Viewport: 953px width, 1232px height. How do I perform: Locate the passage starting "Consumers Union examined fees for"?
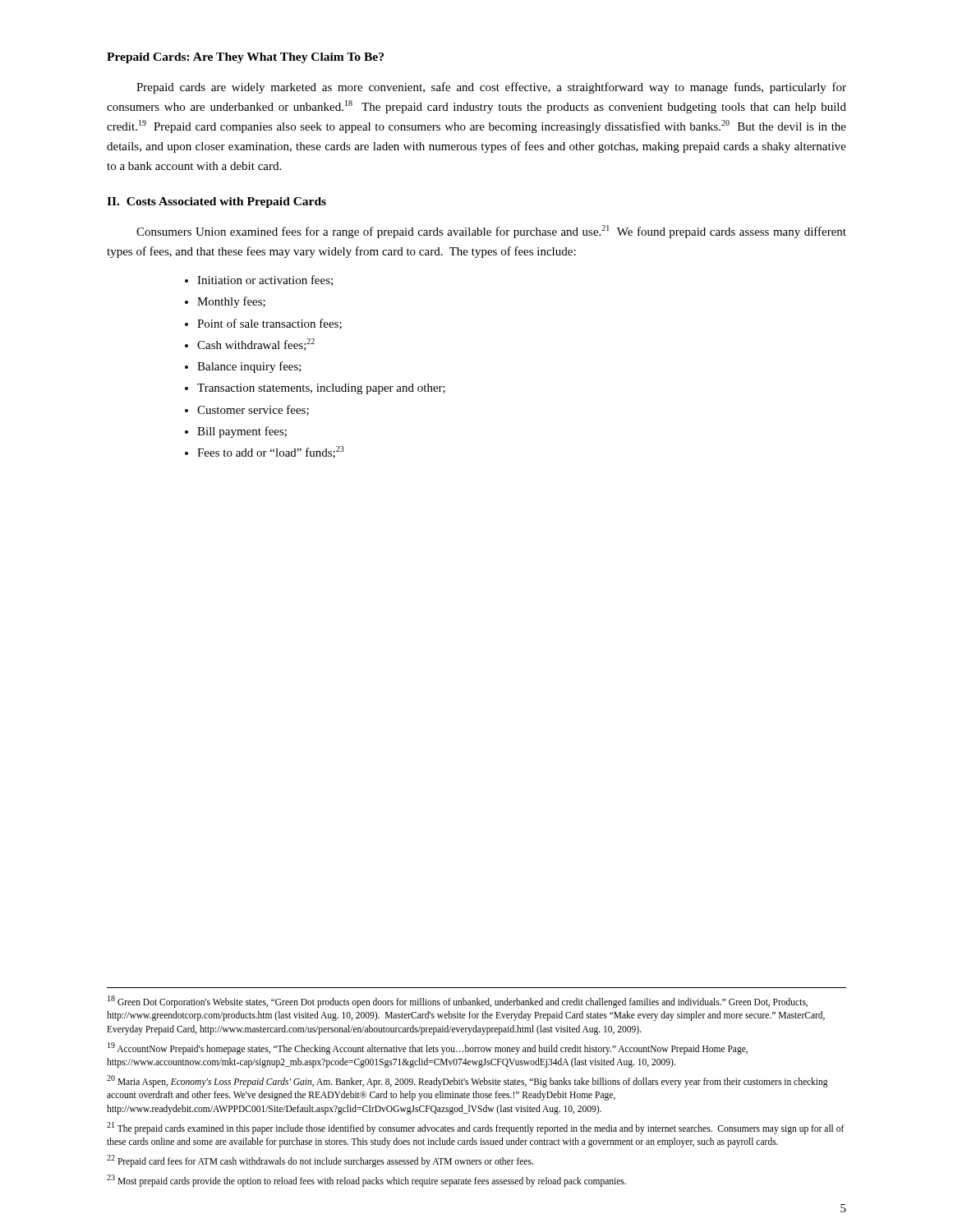pyautogui.click(x=476, y=241)
